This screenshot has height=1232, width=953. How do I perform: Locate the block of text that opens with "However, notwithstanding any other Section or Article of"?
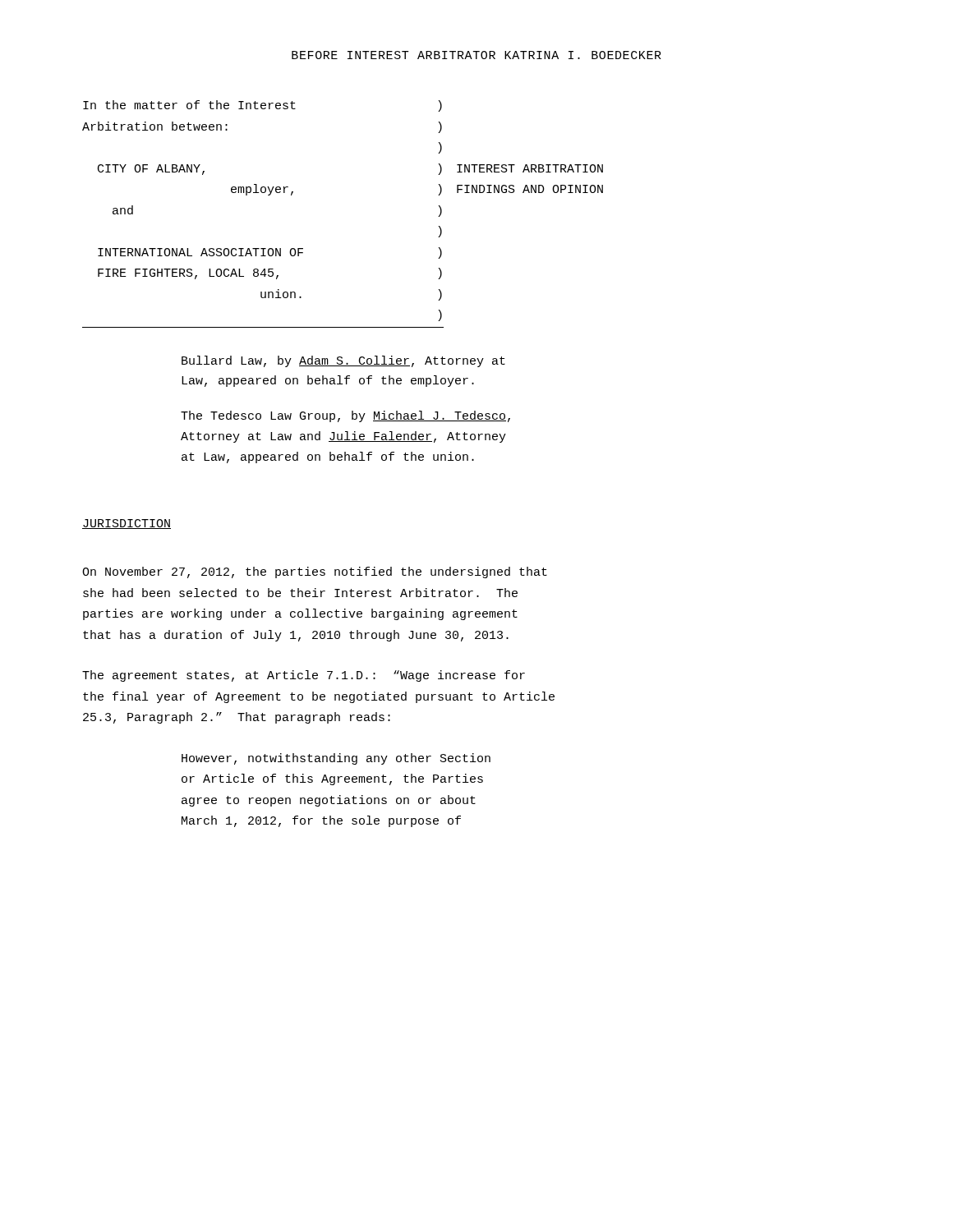click(336, 791)
